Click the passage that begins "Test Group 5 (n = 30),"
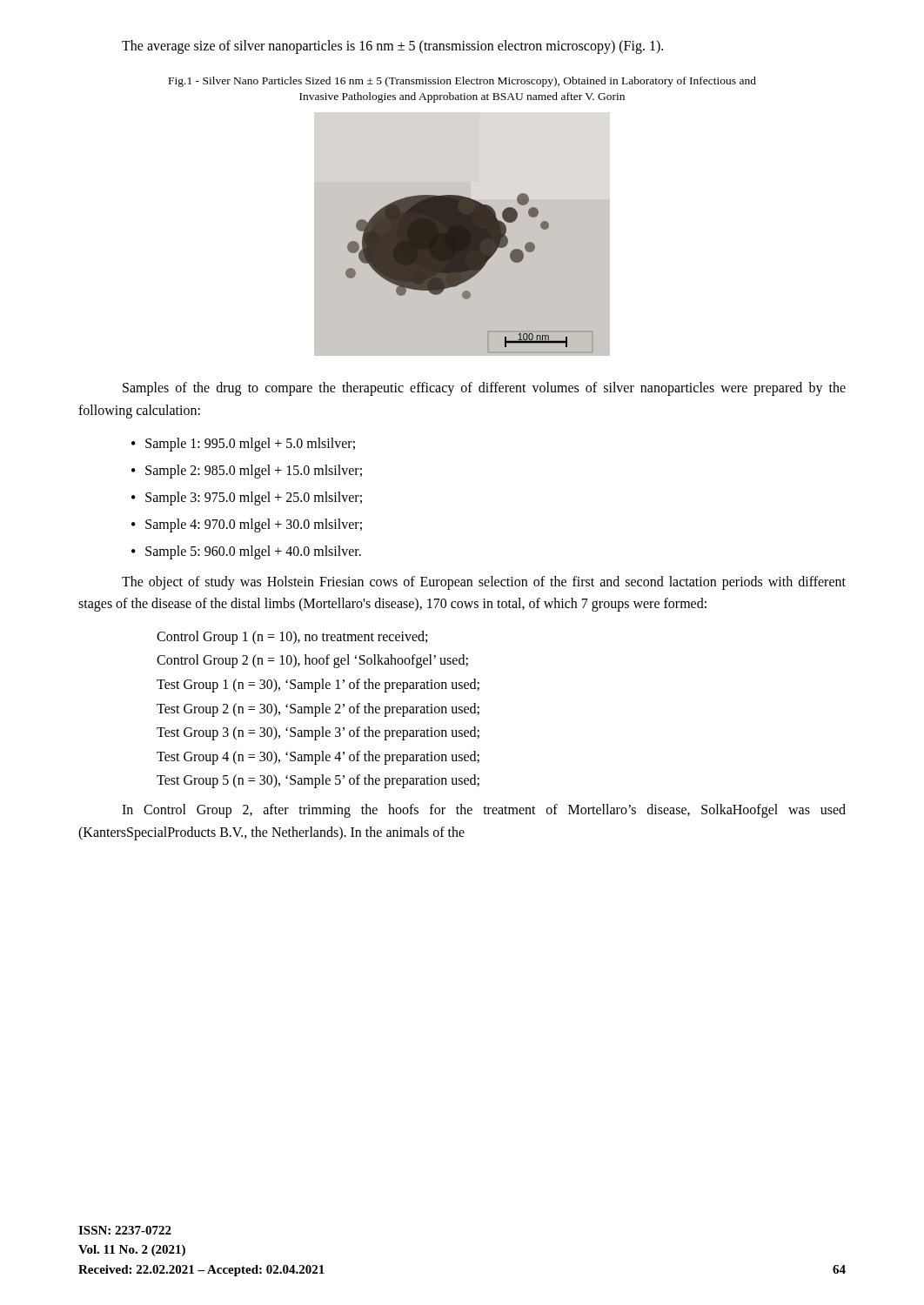 pos(318,780)
